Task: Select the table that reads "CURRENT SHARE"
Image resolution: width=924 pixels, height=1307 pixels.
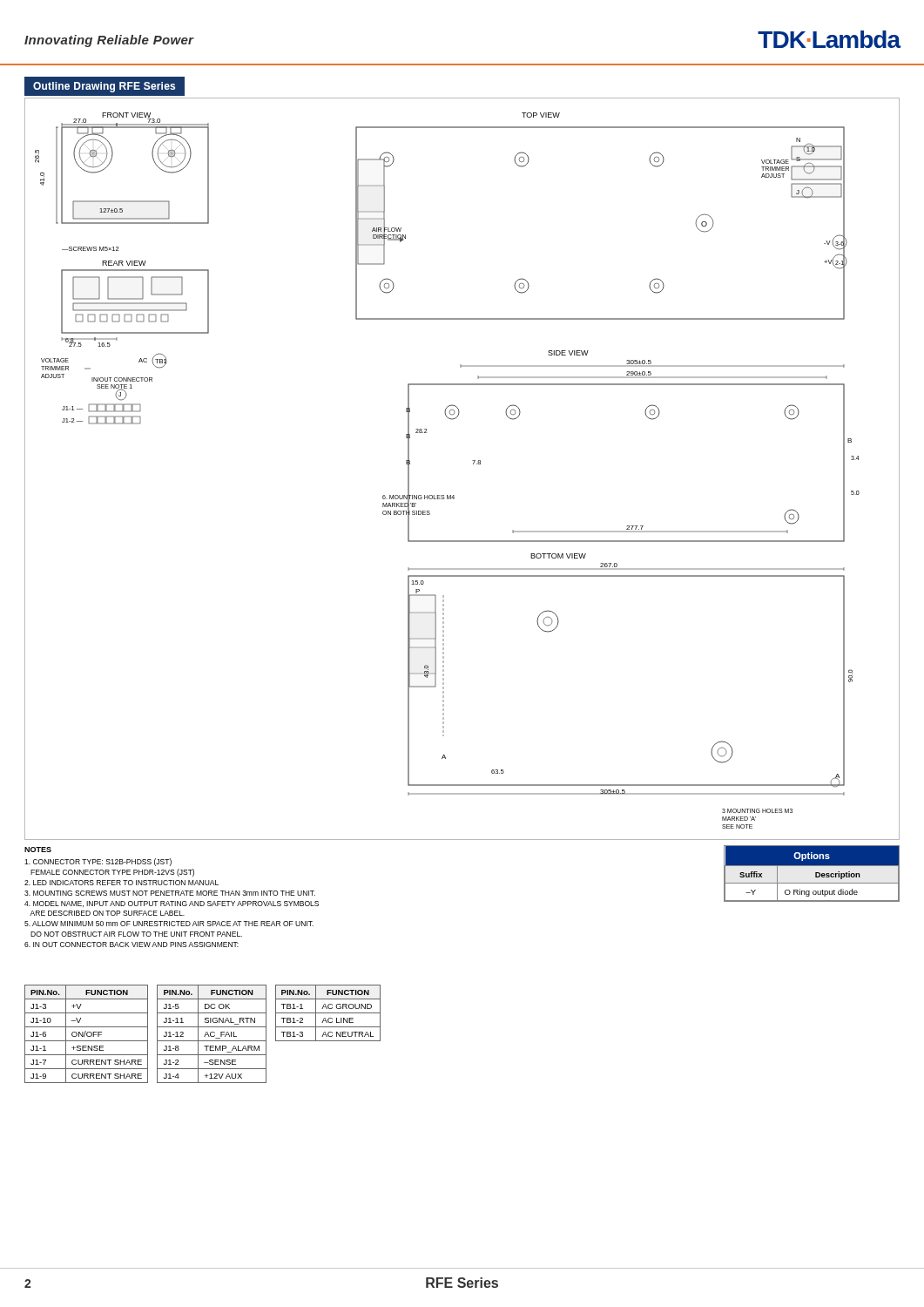Action: (x=86, y=1034)
